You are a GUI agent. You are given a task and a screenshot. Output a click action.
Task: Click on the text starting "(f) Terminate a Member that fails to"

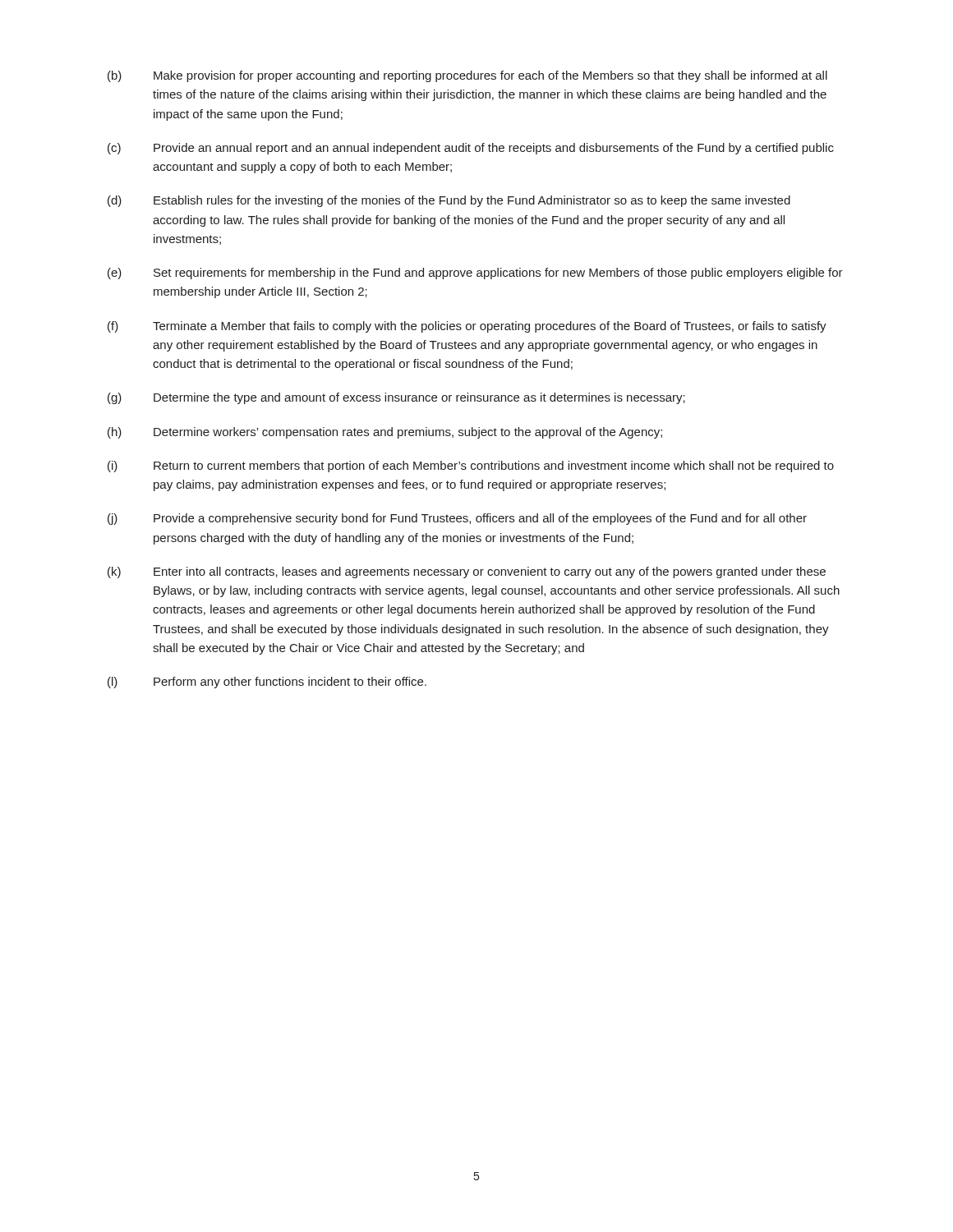click(476, 344)
